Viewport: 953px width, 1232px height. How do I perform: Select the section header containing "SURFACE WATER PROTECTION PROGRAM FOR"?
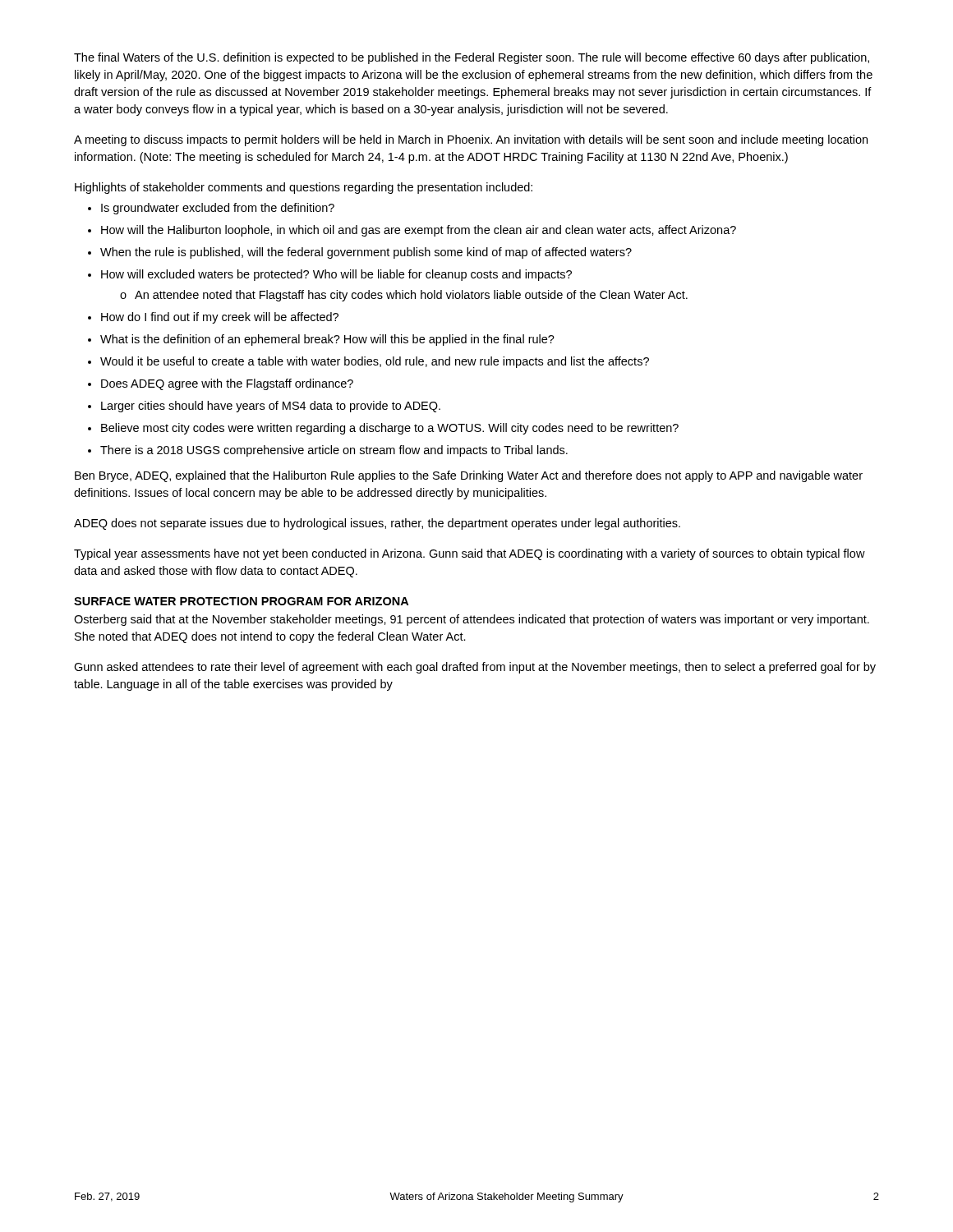click(x=241, y=602)
